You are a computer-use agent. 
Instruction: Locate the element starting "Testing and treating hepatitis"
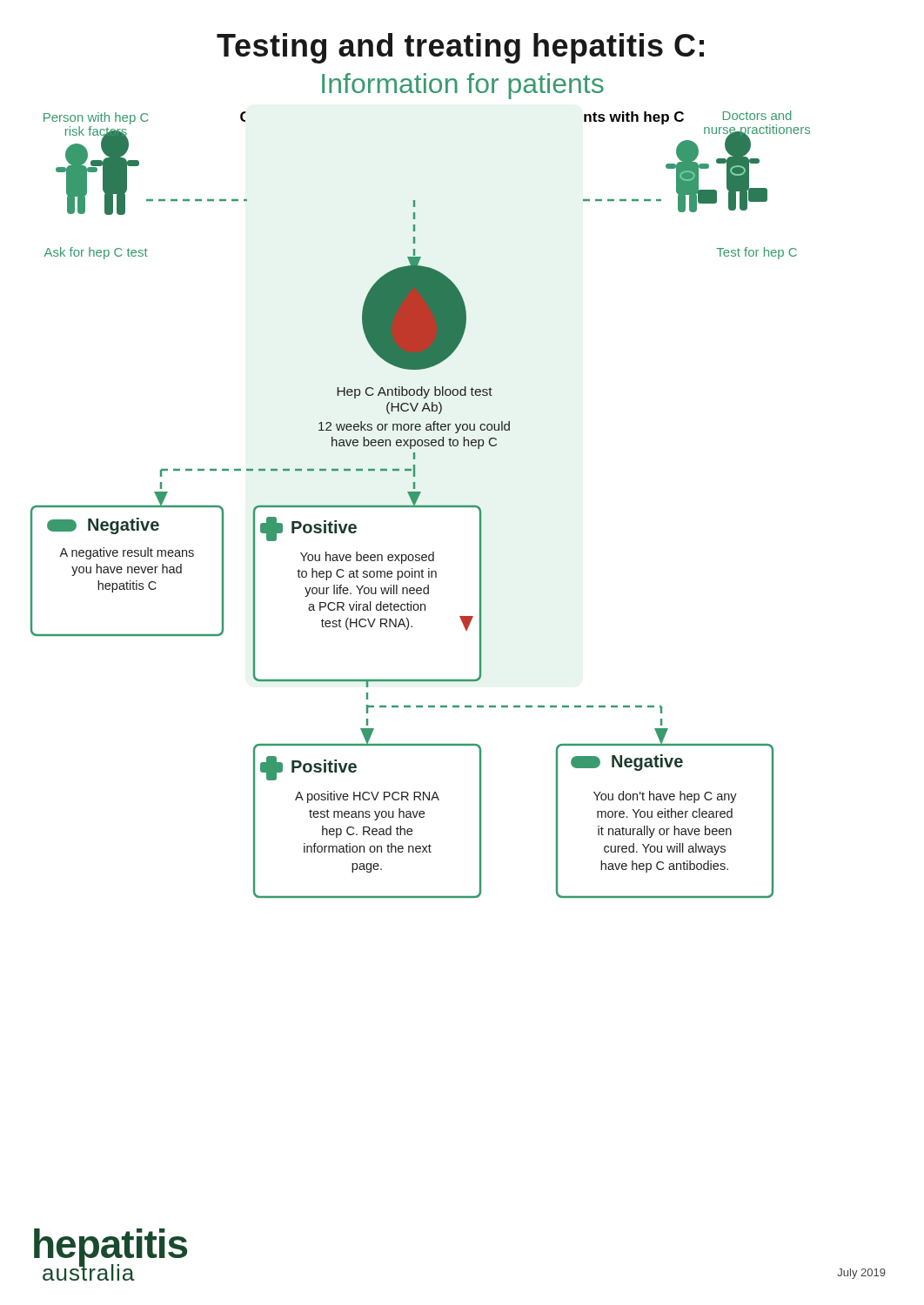click(x=462, y=46)
